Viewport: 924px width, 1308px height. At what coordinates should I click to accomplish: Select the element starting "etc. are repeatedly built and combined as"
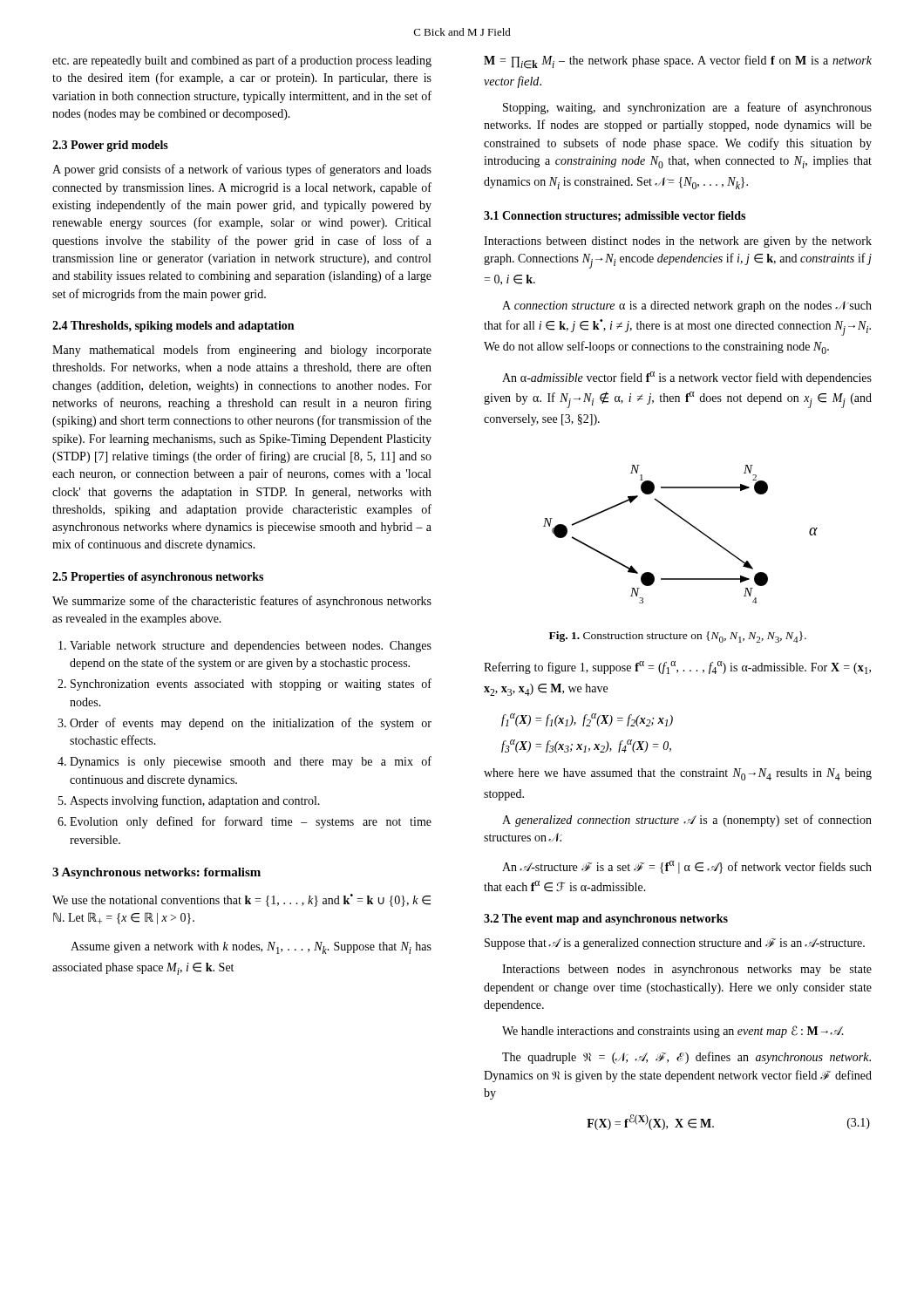(242, 88)
